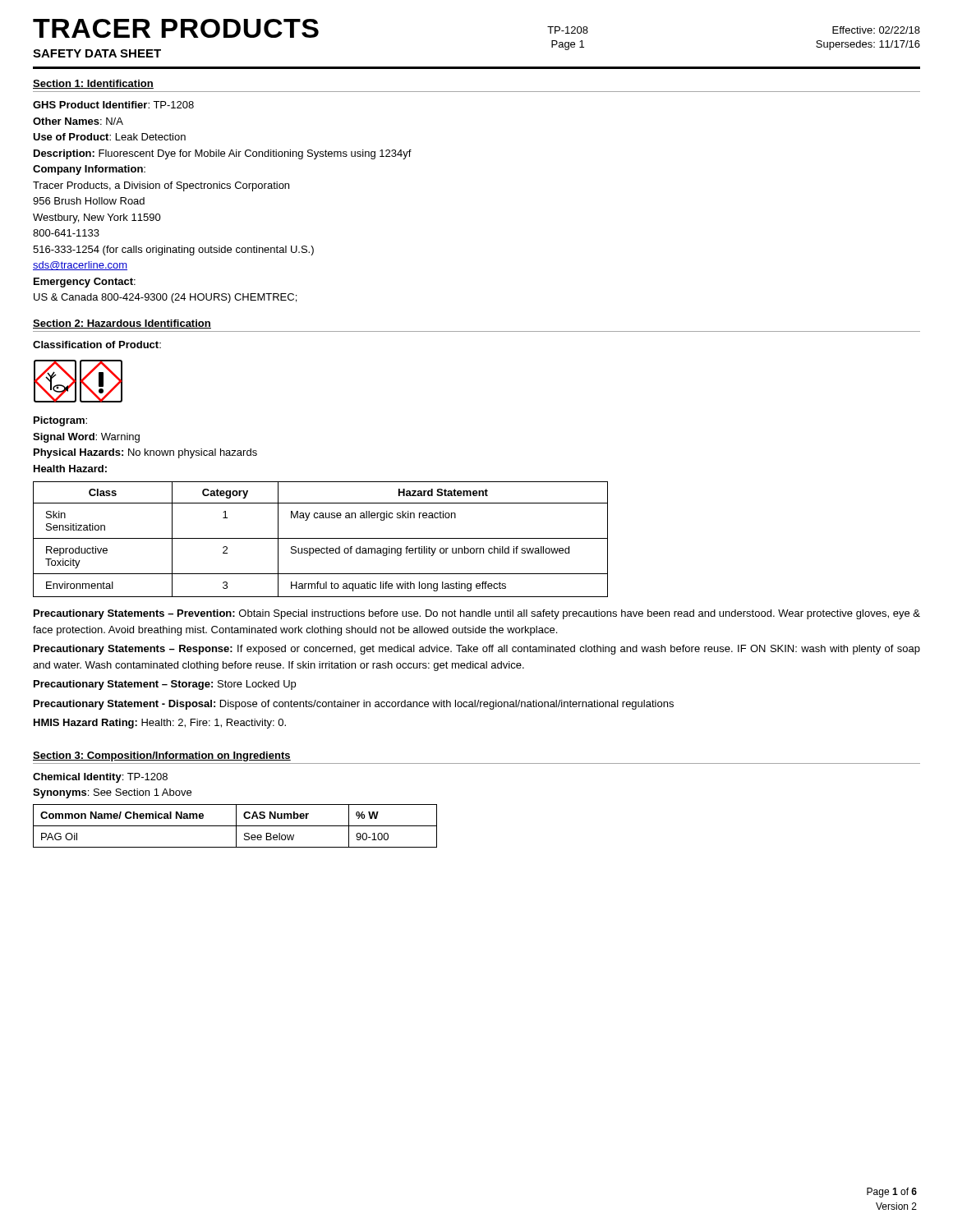Locate the table with the text "Skin Sensitization"
953x1232 pixels.
476,539
